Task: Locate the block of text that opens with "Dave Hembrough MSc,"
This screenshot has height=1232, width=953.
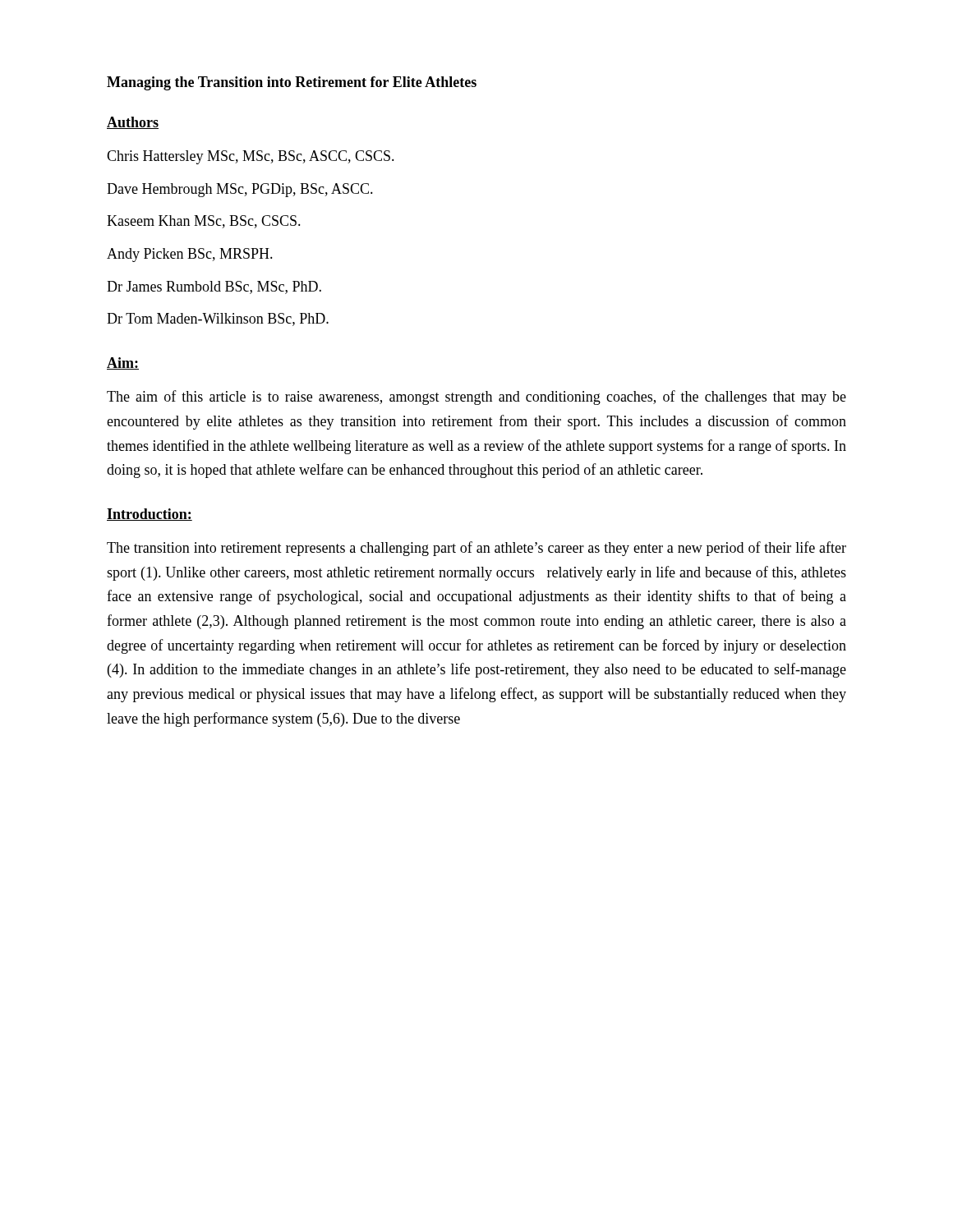Action: coord(240,189)
